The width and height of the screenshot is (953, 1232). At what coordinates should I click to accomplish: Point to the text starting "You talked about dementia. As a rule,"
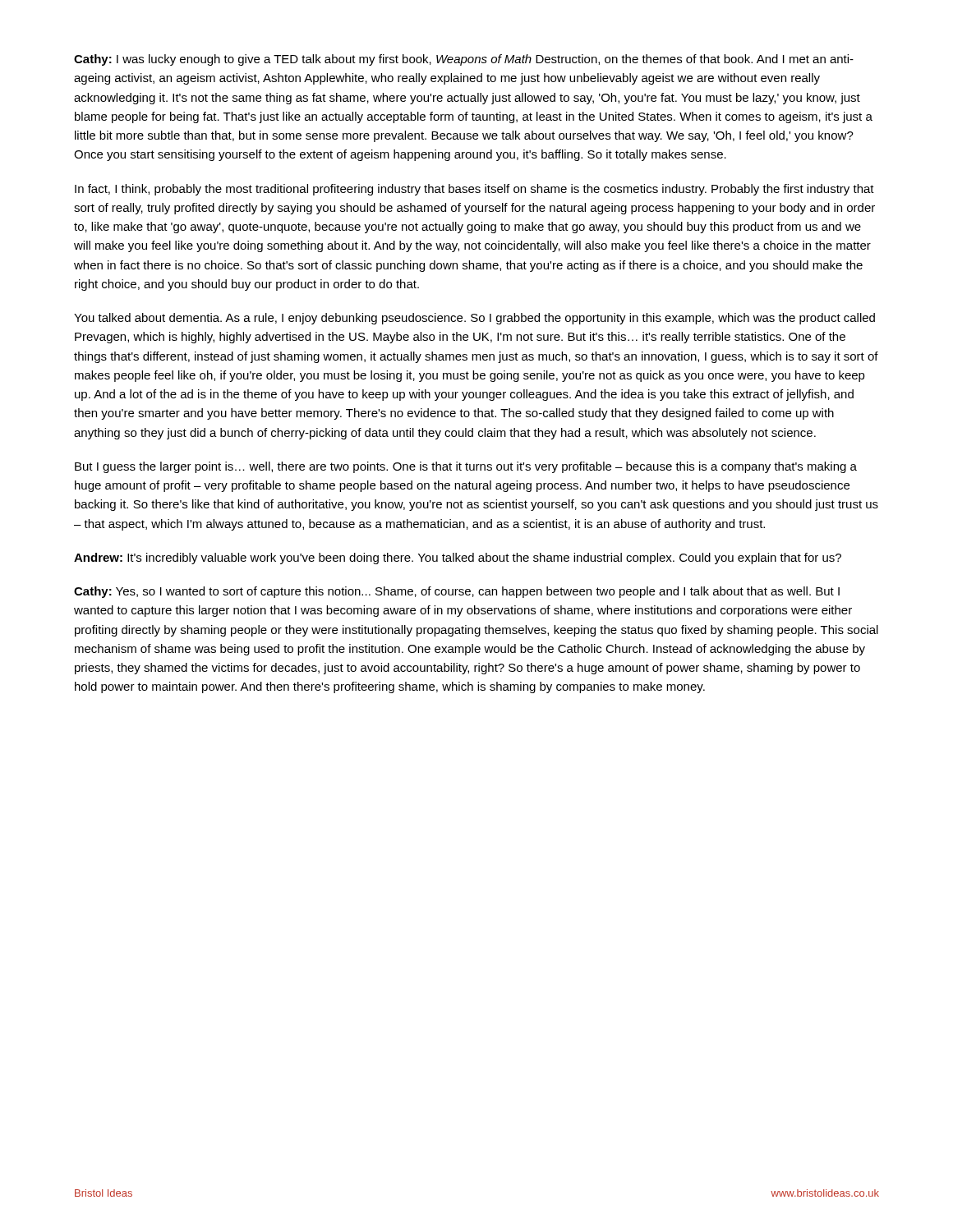476,375
